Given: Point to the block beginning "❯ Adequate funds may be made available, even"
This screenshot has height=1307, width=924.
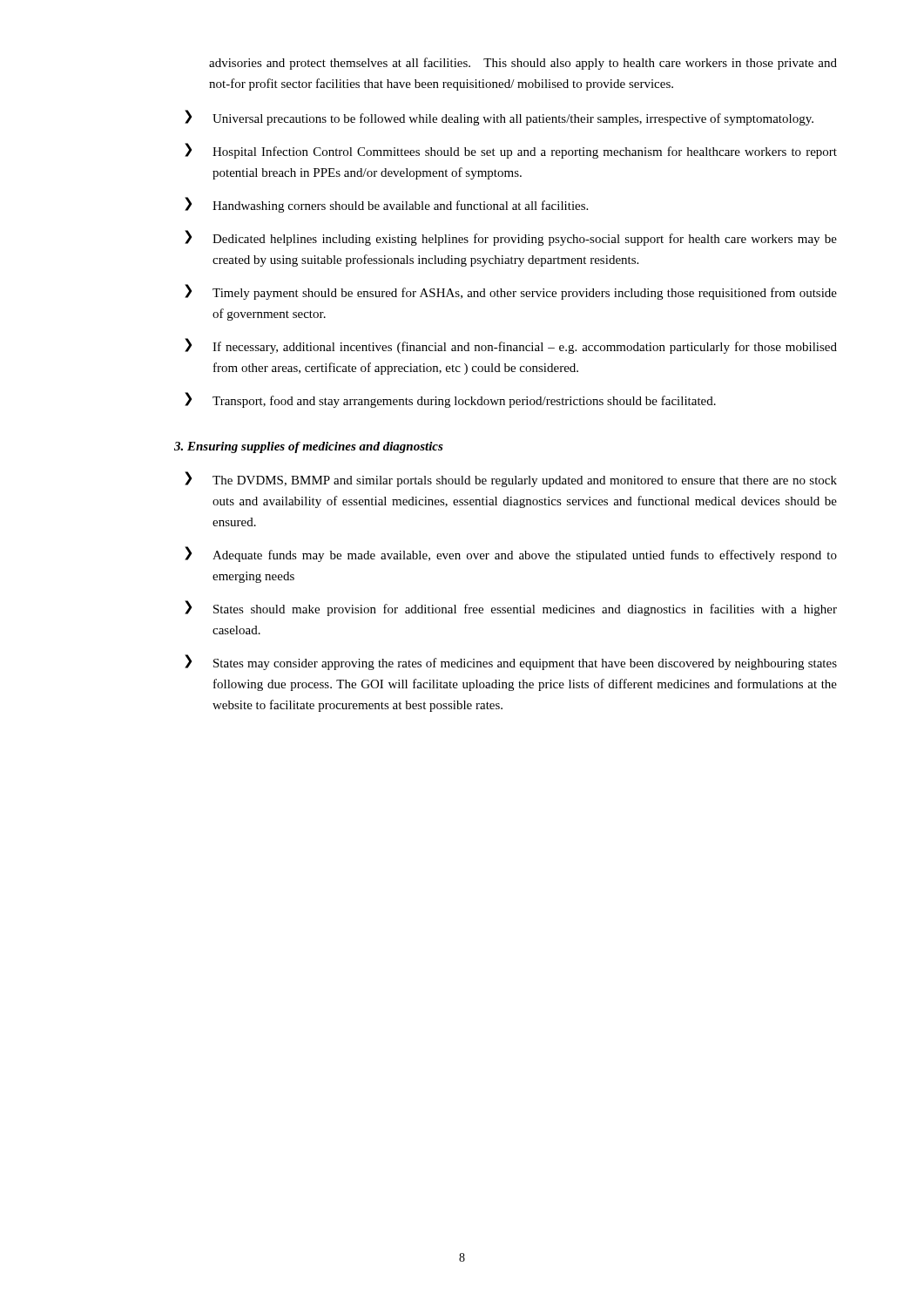Looking at the screenshot, I should 510,566.
